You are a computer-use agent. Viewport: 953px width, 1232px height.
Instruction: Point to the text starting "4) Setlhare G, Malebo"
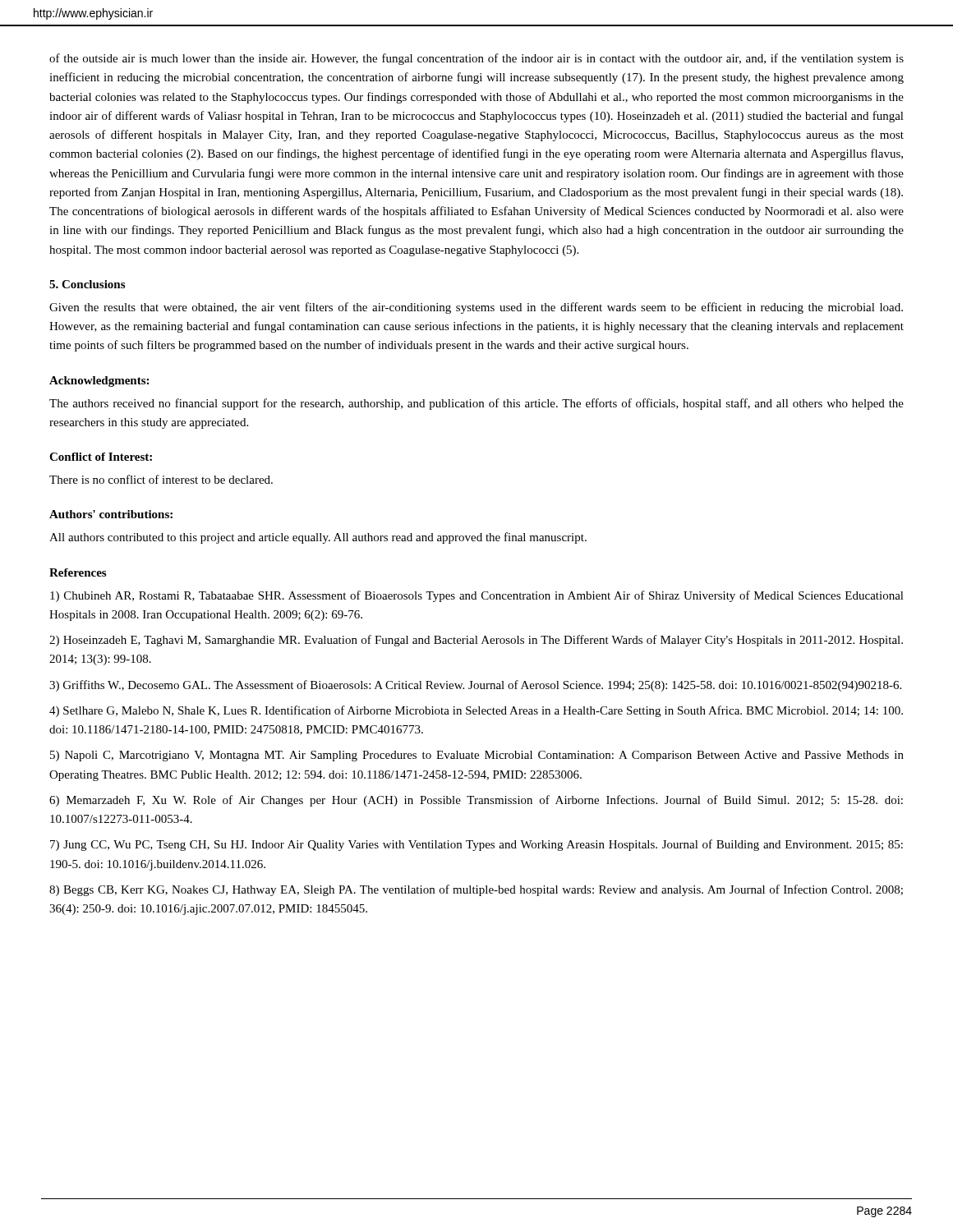476,720
